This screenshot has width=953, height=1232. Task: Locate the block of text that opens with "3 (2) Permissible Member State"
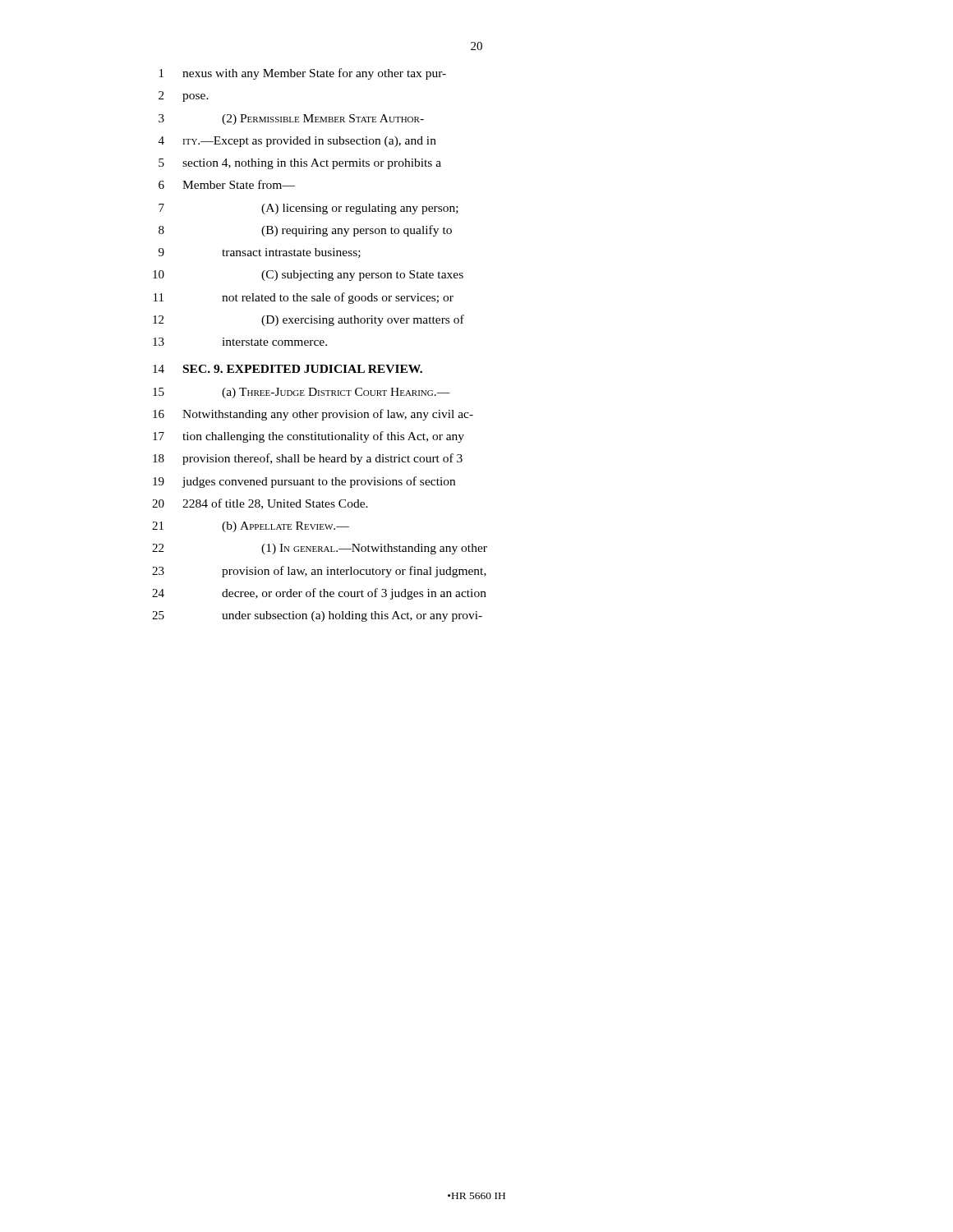click(x=291, y=120)
